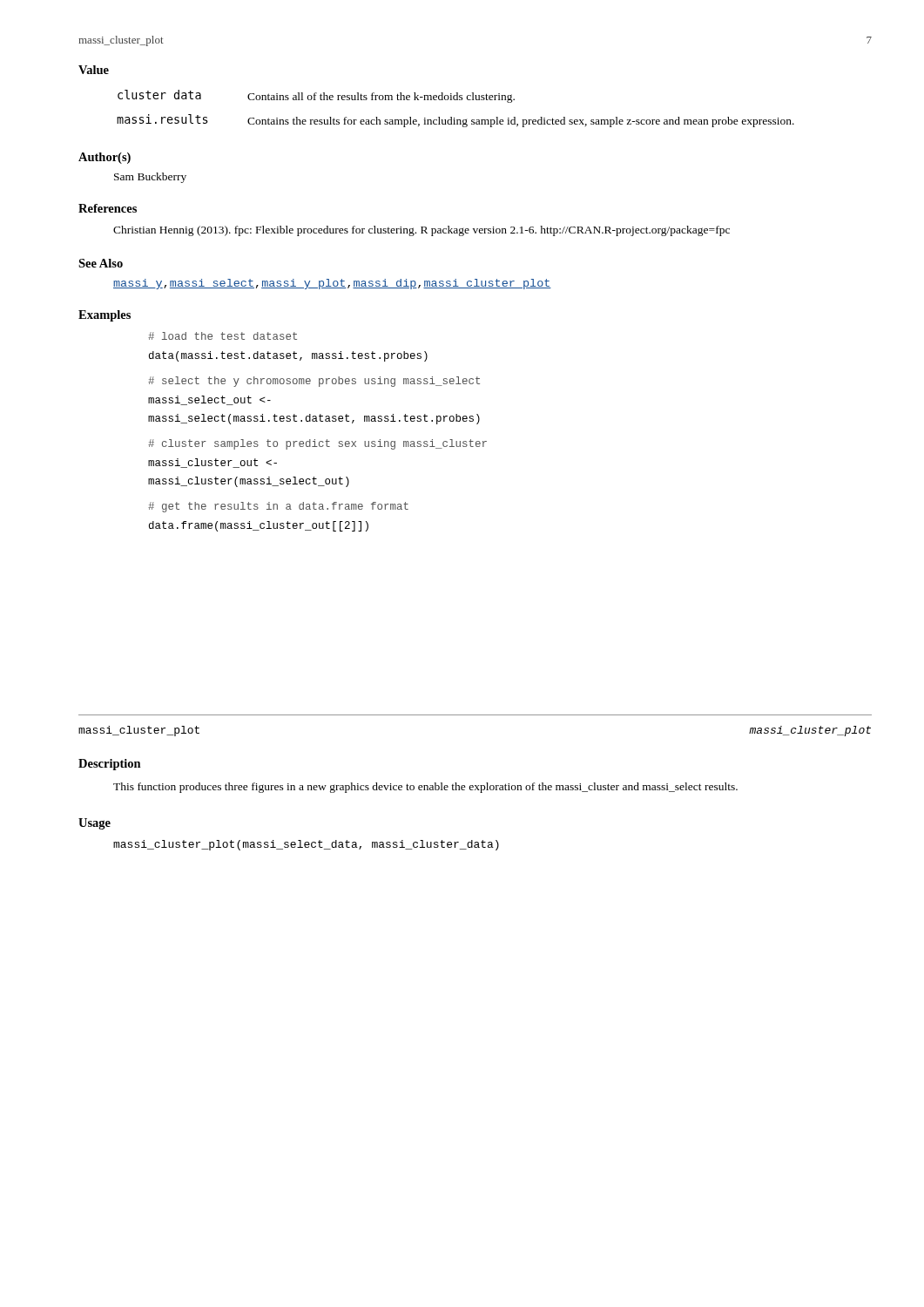Point to the region starting "See Also"
Viewport: 924px width, 1307px height.
tap(101, 263)
